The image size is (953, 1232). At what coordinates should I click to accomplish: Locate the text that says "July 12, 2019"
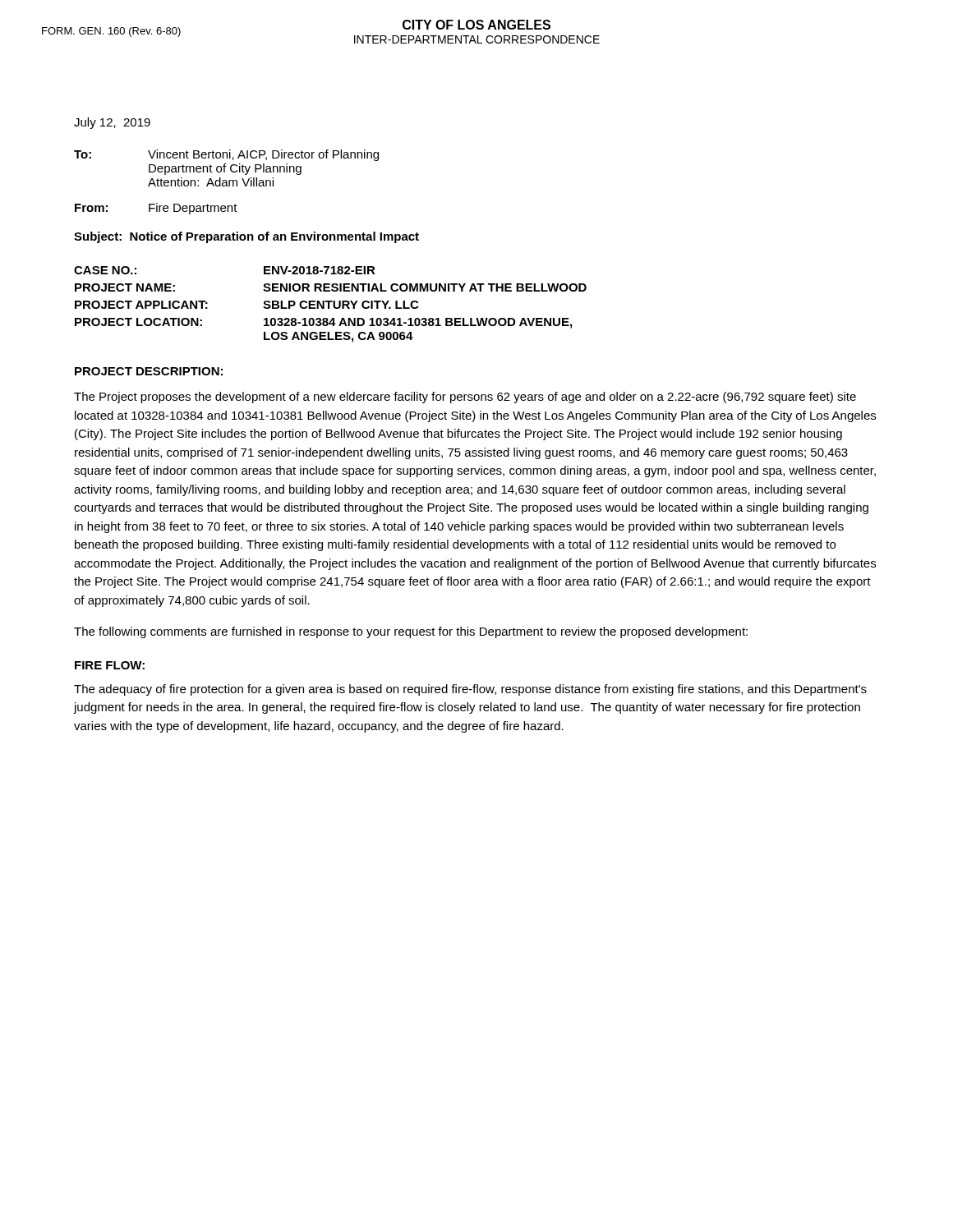(x=112, y=122)
